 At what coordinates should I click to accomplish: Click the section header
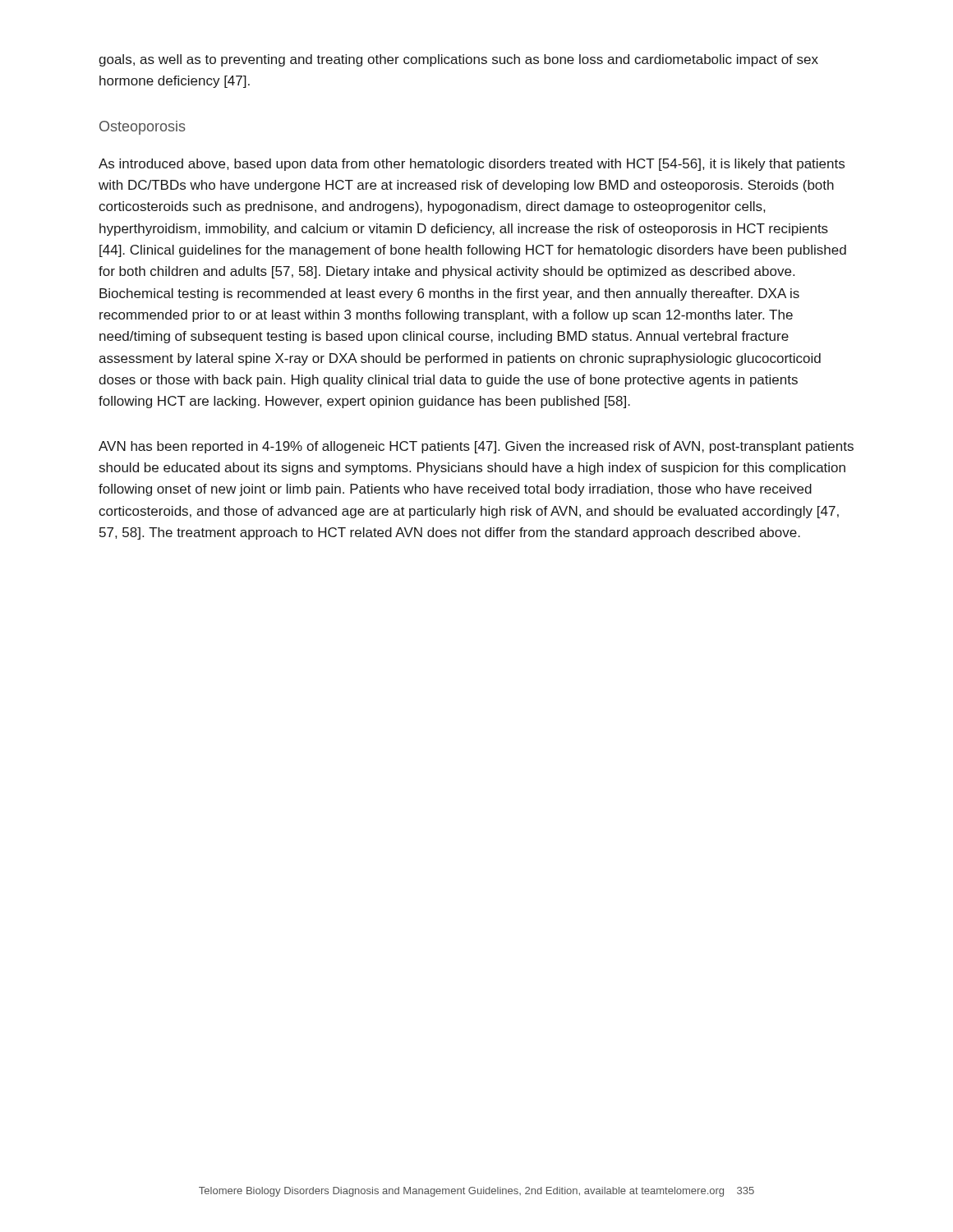(142, 126)
